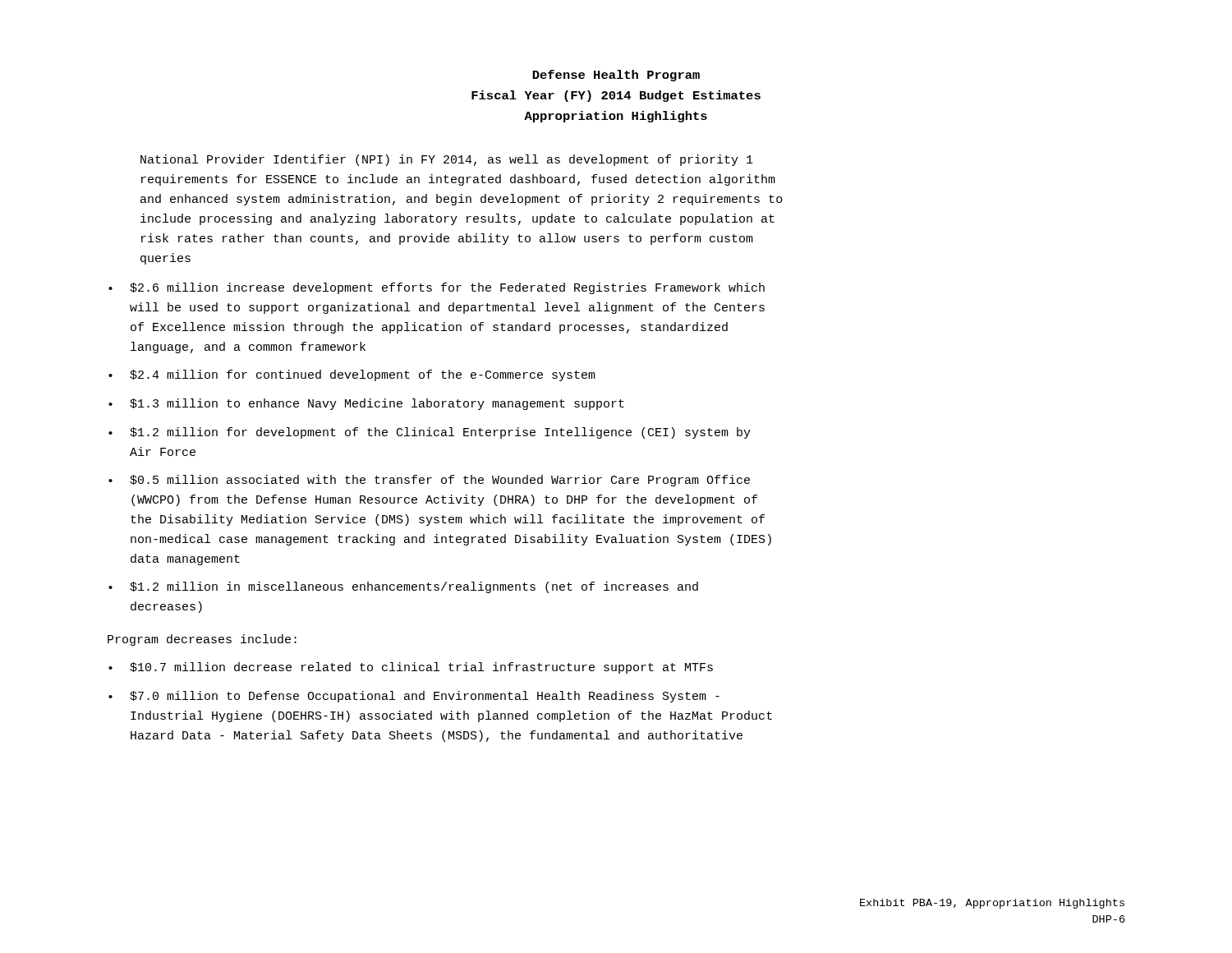Click on the element starting "• $2.6 million increase development efforts for the"

pyautogui.click(x=616, y=319)
